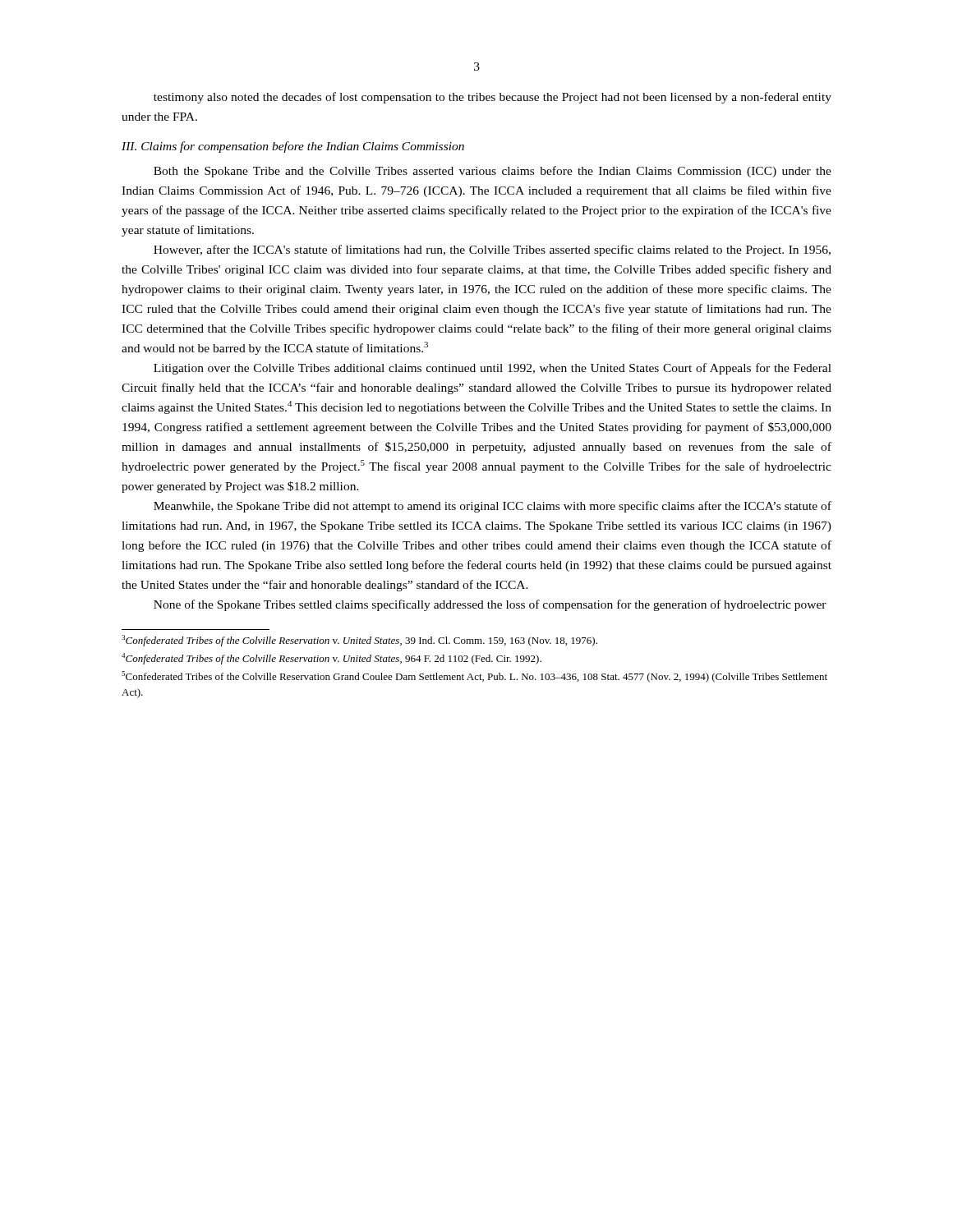This screenshot has height=1232, width=953.
Task: Click on the text block that reads "Meanwhile, the Spokane Tribe"
Action: (x=476, y=545)
